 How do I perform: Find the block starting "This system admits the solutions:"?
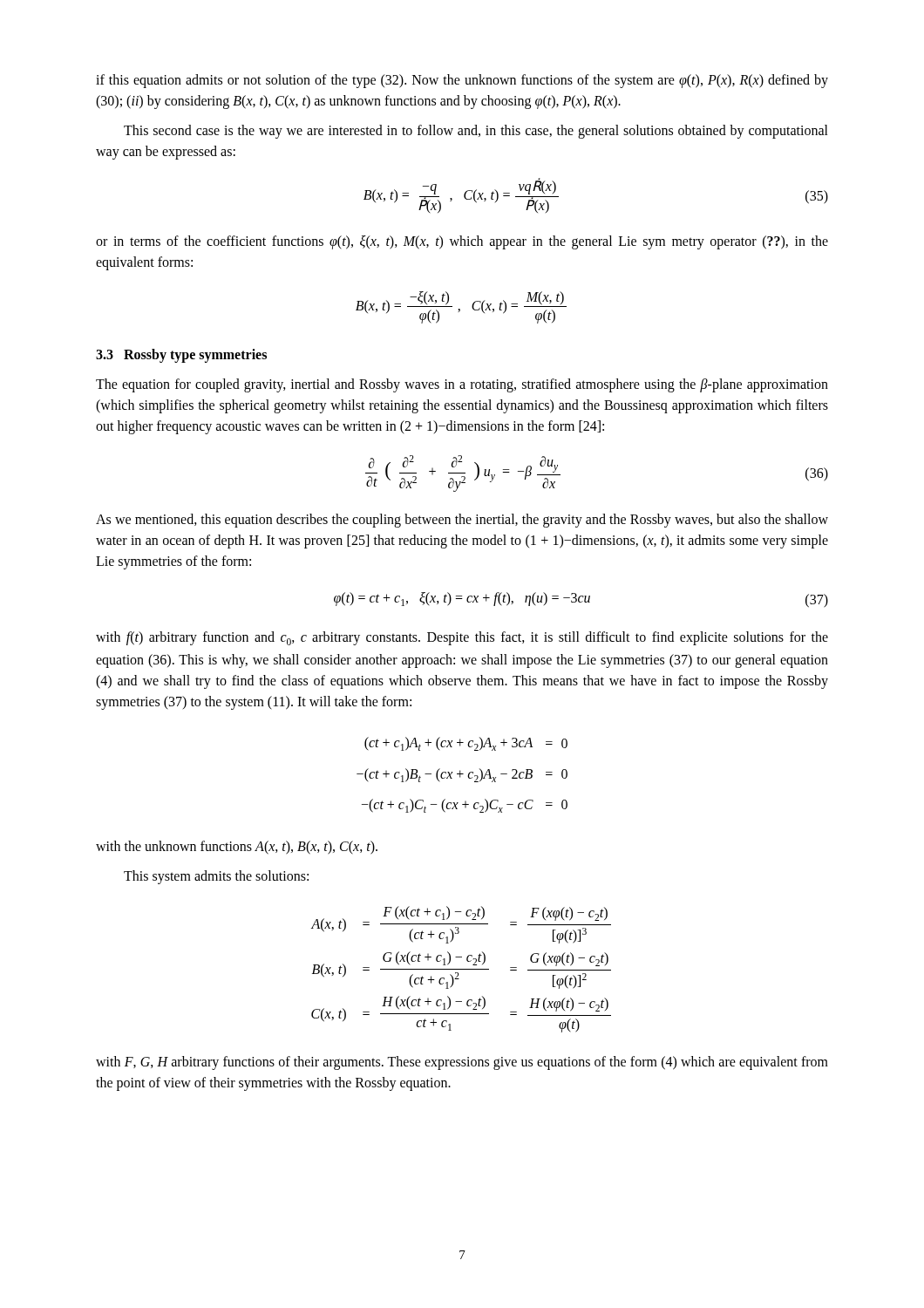(x=217, y=876)
